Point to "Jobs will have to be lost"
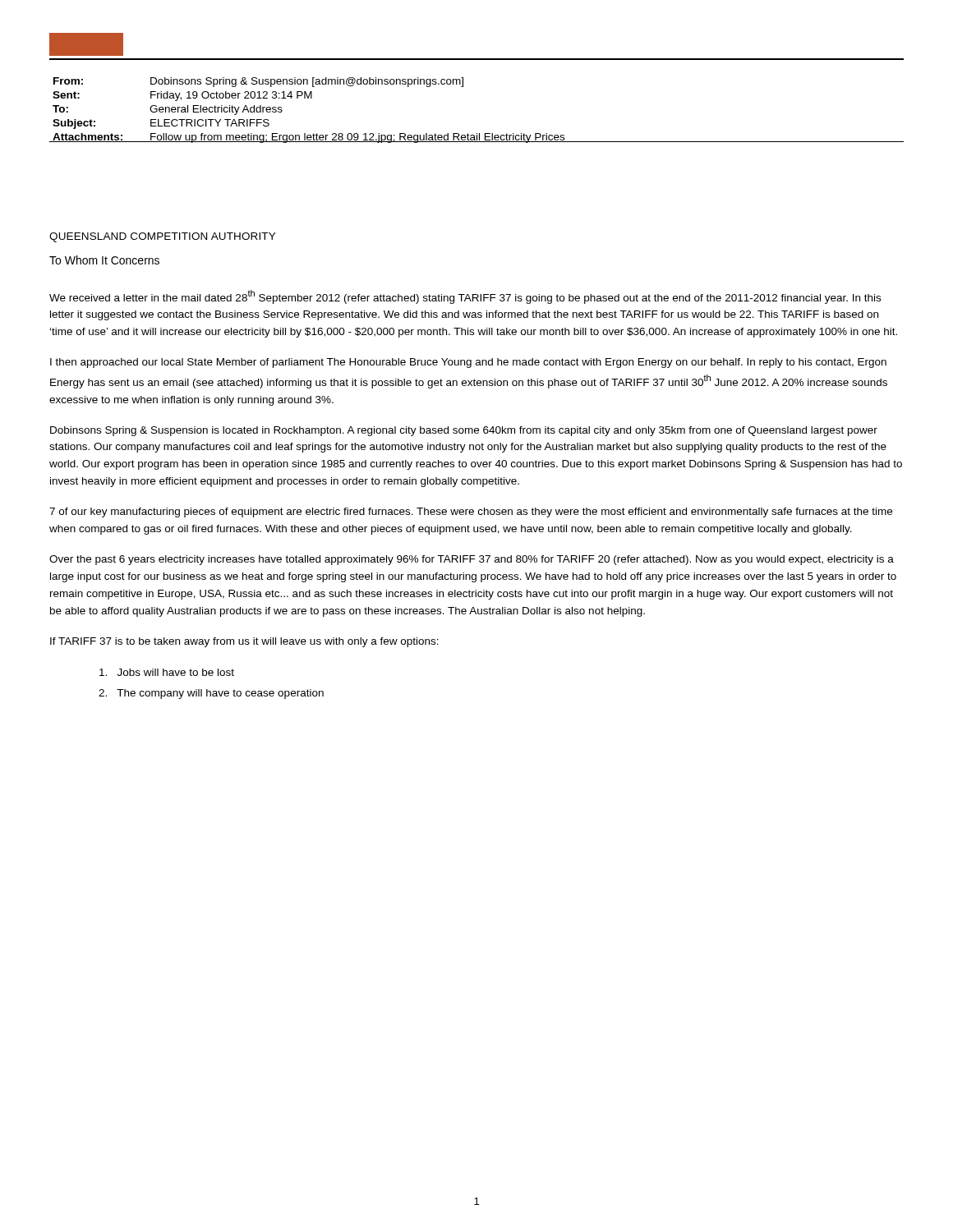This screenshot has height=1232, width=953. (x=166, y=672)
